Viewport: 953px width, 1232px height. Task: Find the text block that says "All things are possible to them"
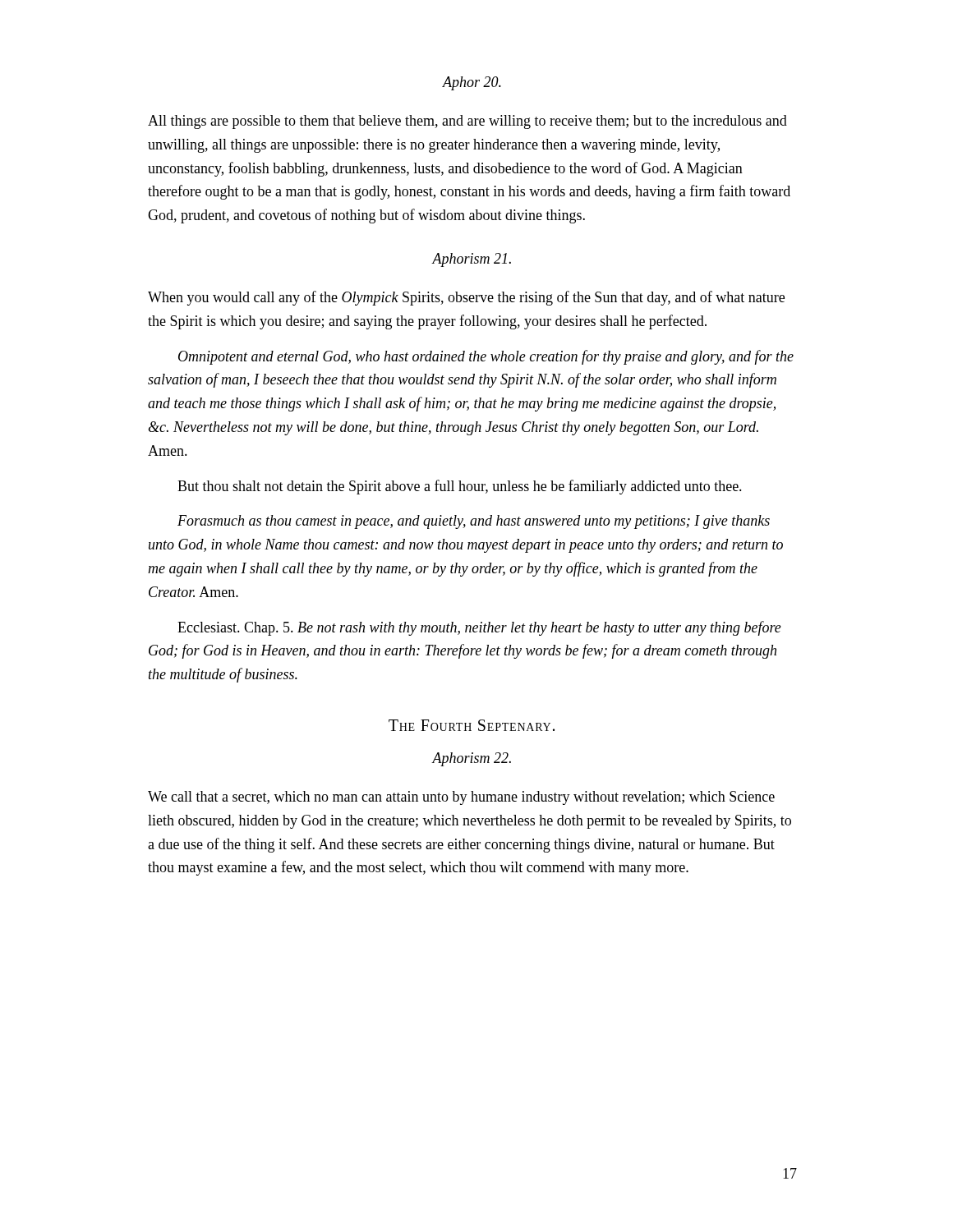pyautogui.click(x=472, y=168)
